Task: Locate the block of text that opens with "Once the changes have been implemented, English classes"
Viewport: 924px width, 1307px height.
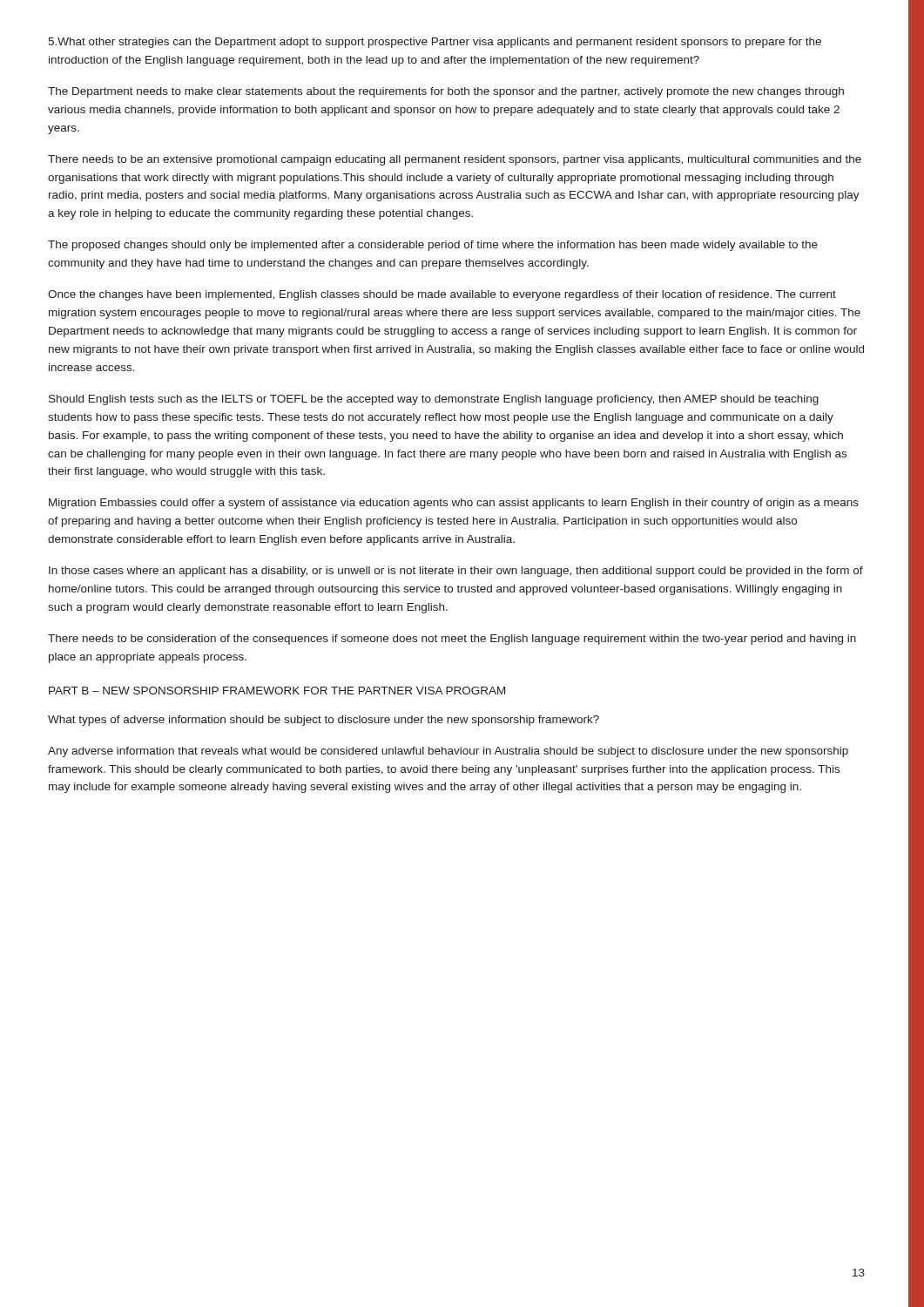Action: coord(456,331)
